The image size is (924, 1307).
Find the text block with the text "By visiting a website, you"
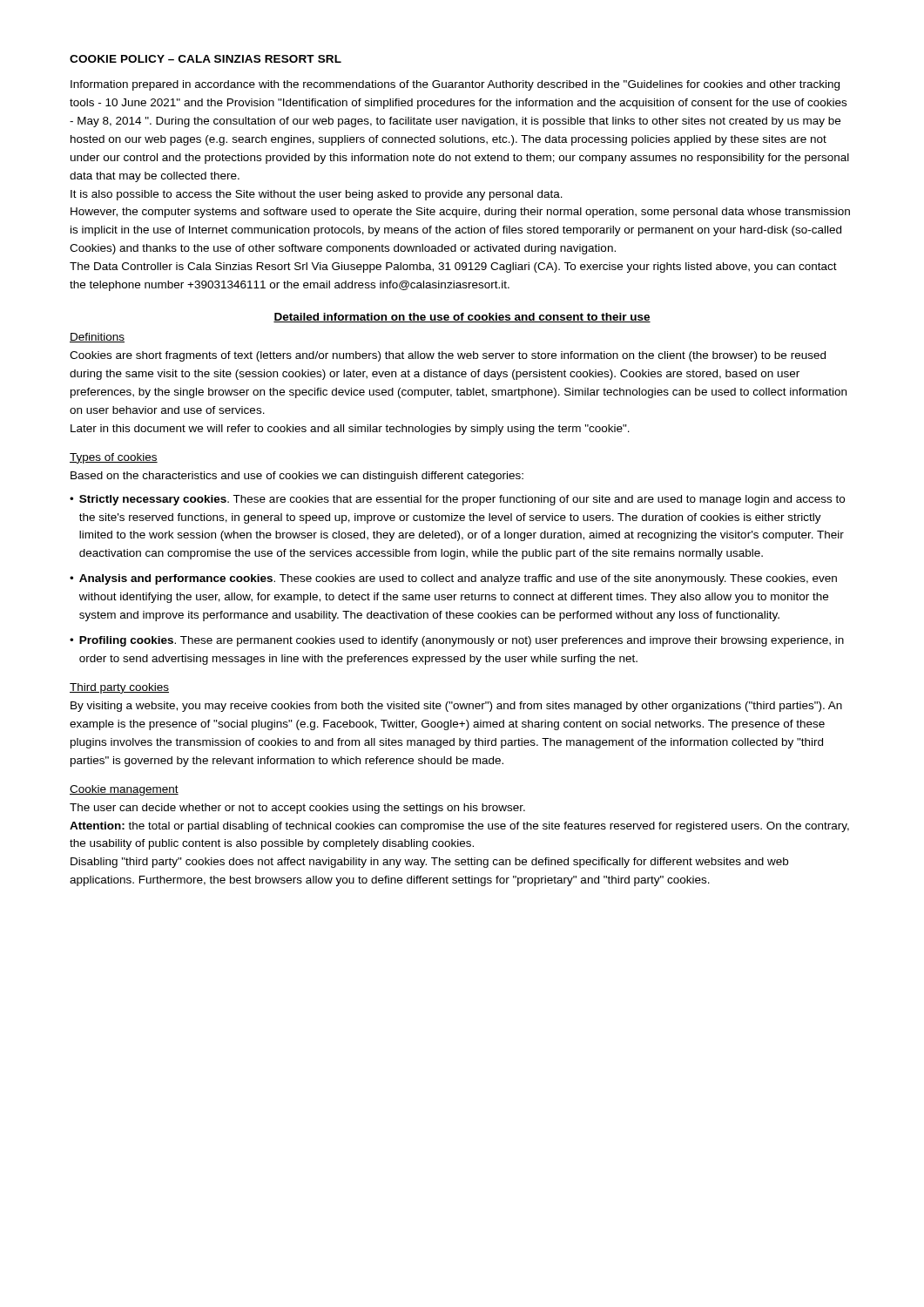pyautogui.click(x=456, y=733)
